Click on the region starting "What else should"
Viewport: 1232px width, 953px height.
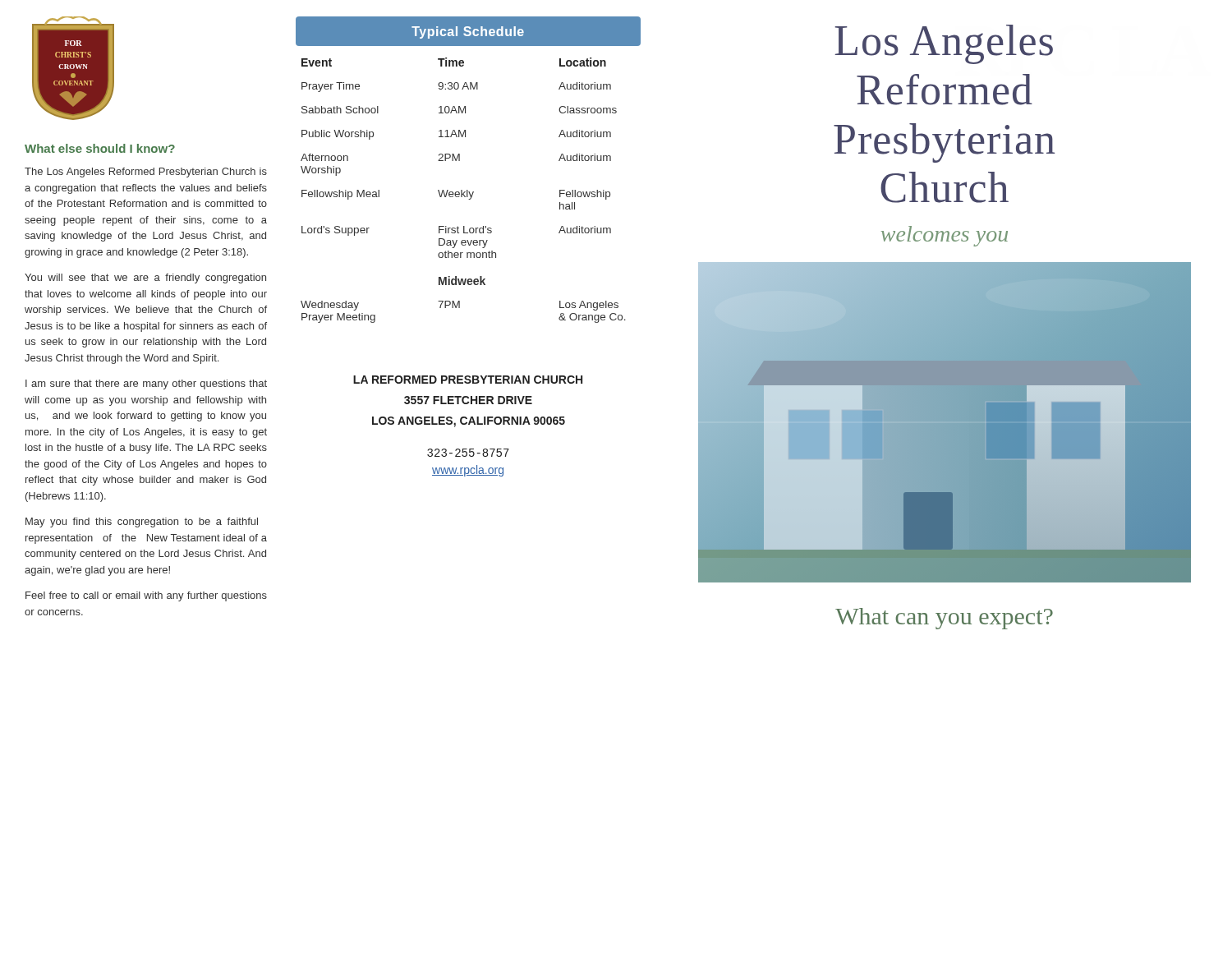100,148
